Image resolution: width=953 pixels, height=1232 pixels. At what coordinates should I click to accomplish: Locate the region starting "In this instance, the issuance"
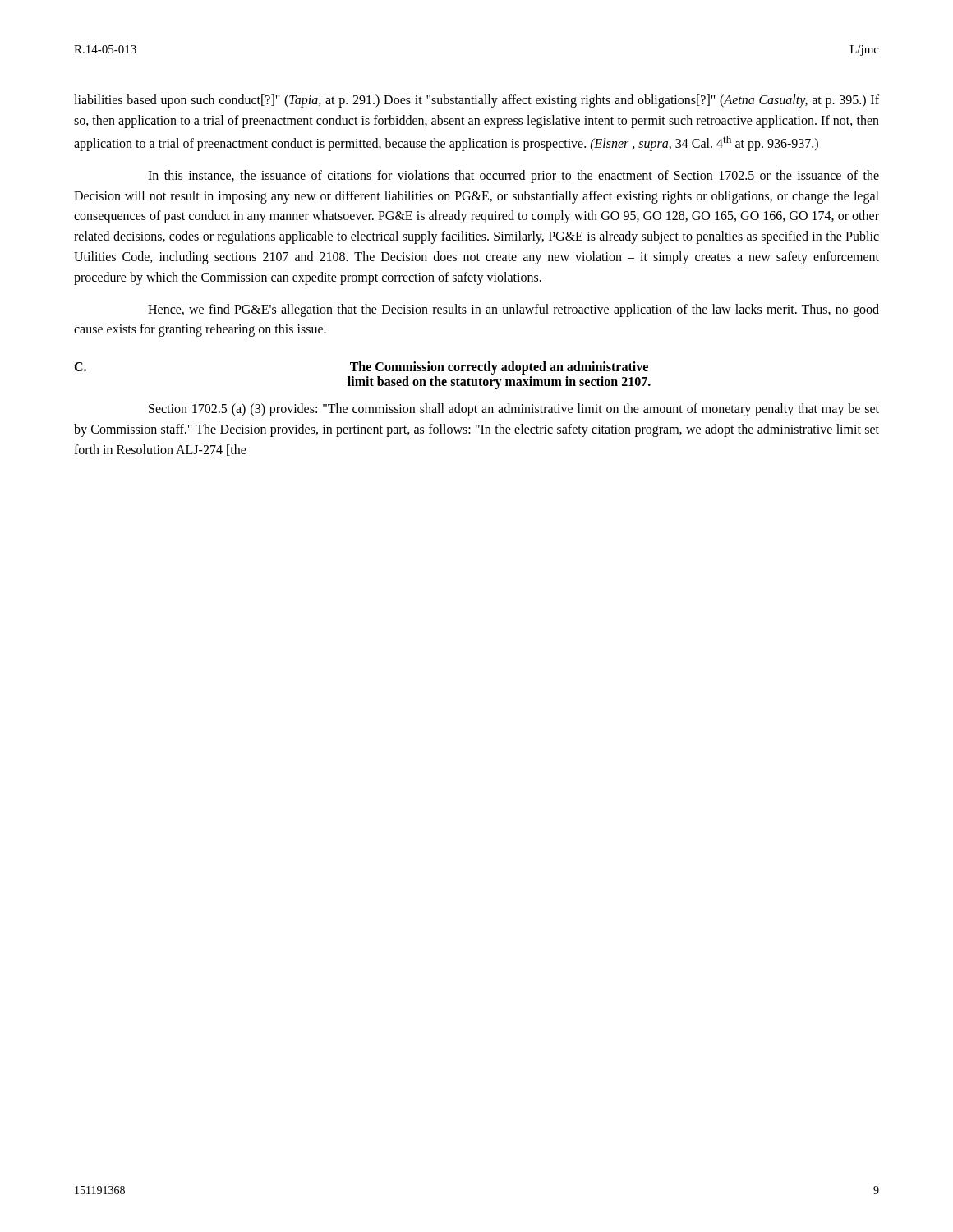tap(476, 227)
